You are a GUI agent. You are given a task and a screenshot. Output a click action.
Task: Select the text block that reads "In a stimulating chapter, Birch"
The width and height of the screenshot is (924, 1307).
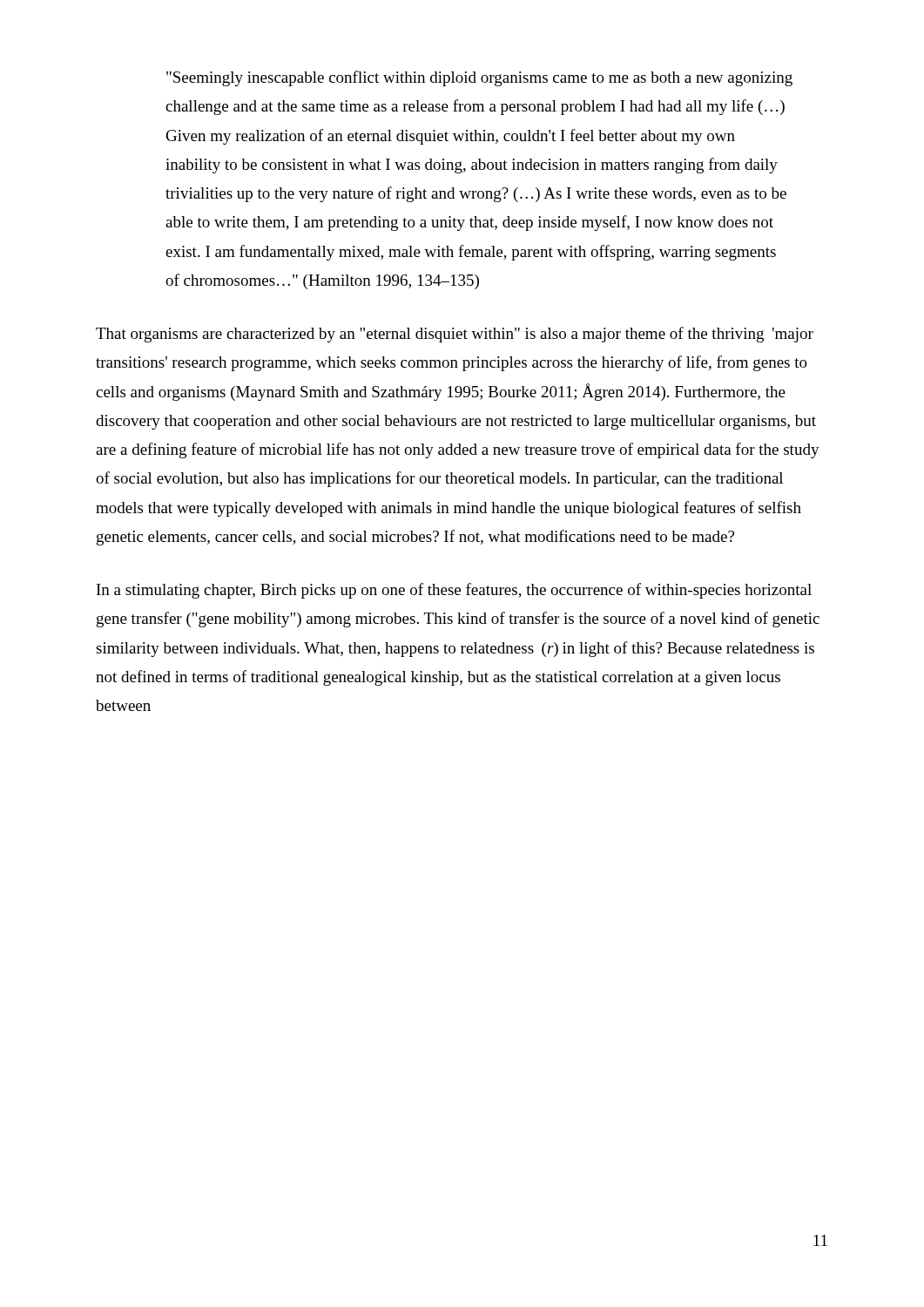point(462,647)
